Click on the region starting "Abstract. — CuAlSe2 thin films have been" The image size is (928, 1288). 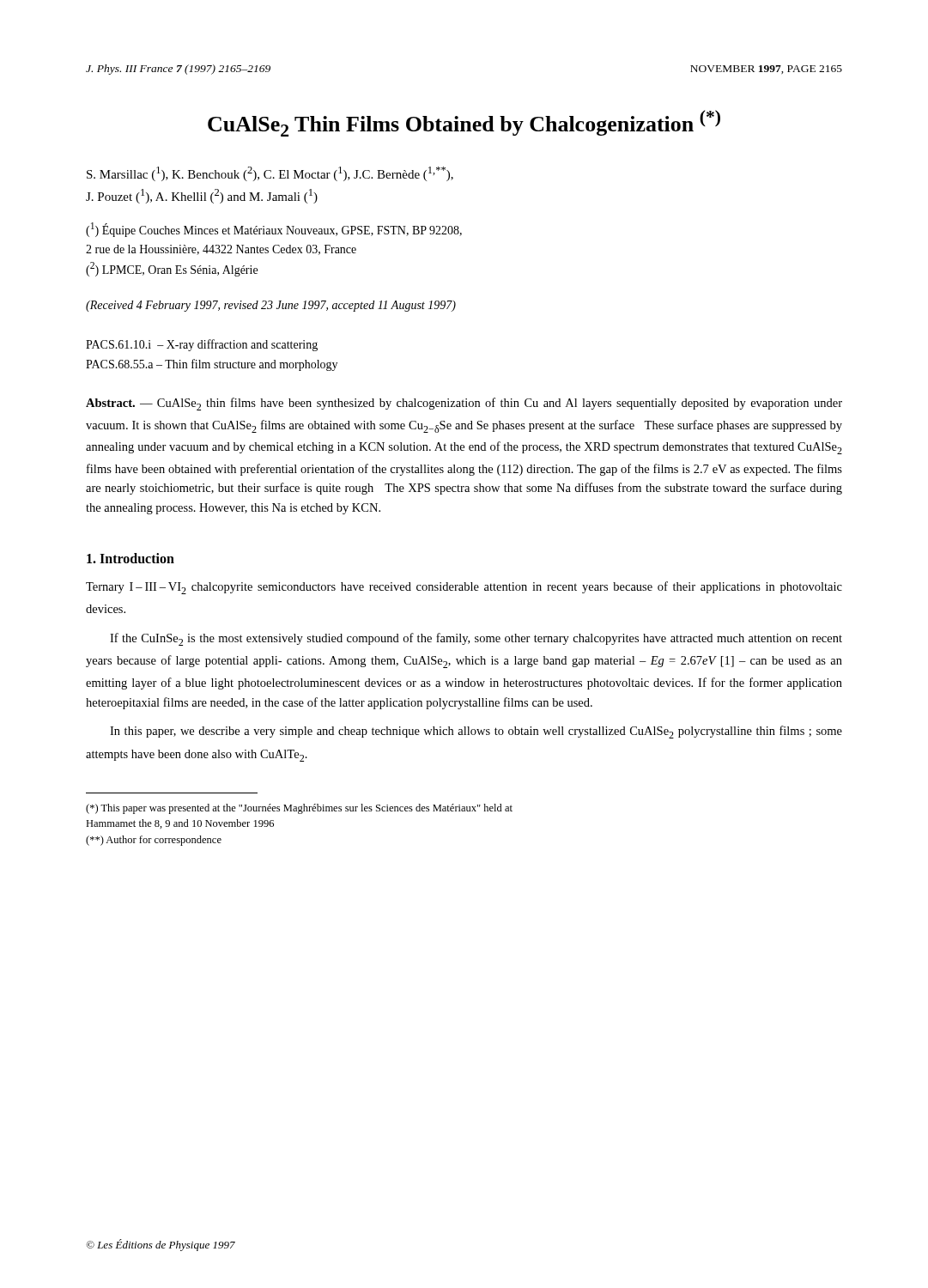(464, 455)
